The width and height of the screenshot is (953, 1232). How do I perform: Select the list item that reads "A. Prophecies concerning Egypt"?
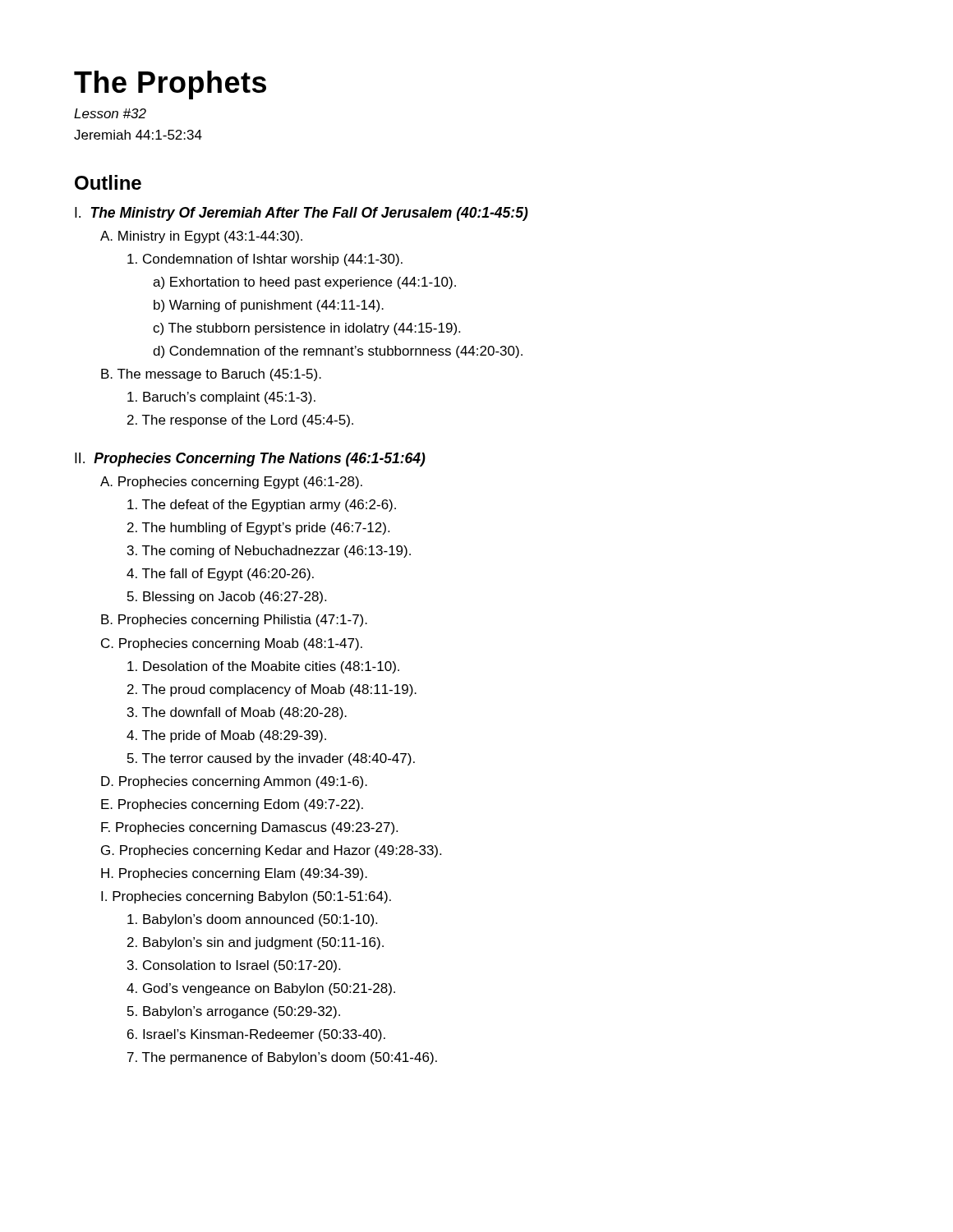click(x=232, y=482)
